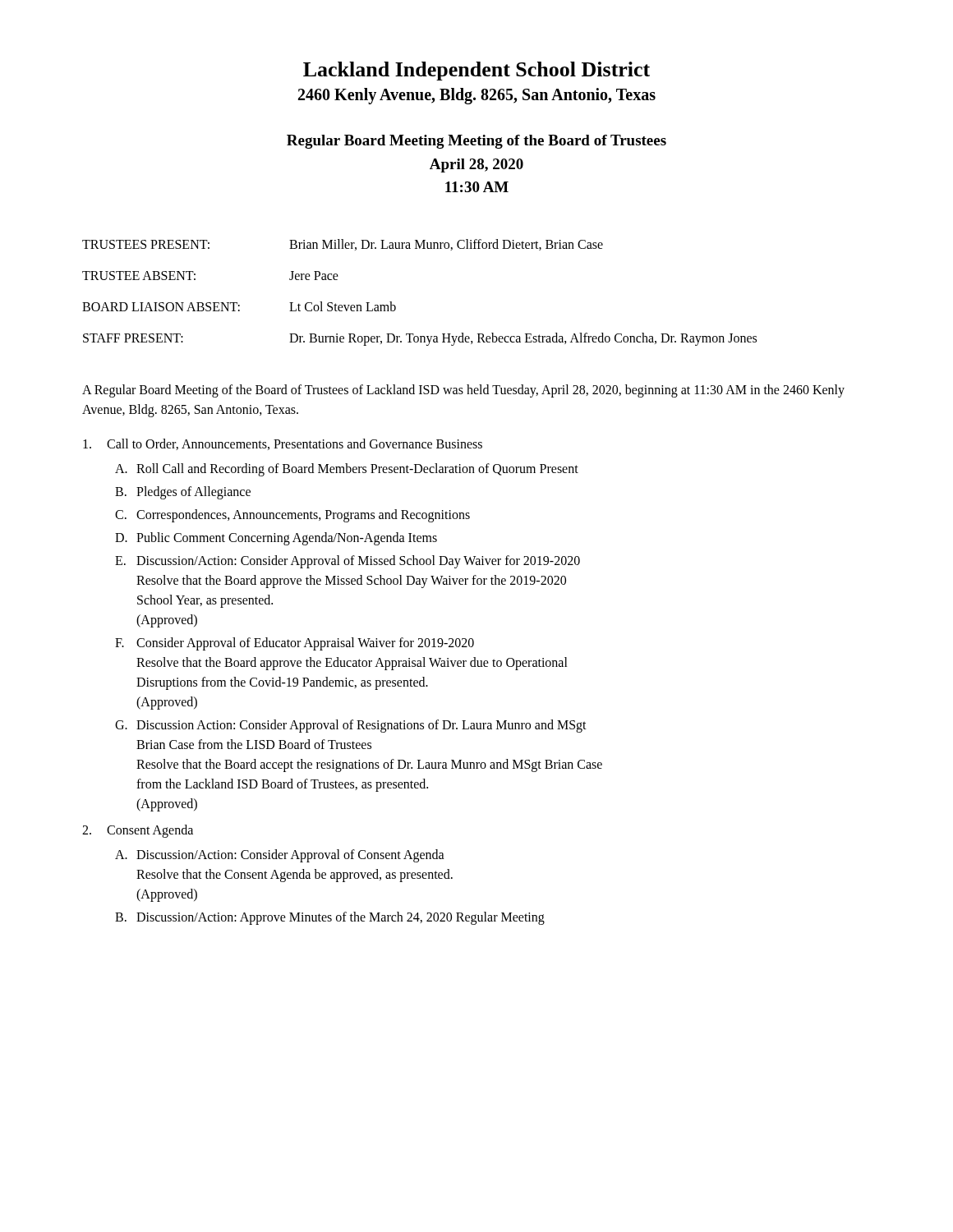The image size is (953, 1232).
Task: Find the text block starting "F. Consider Approval of Educator Appraisal Waiver"
Action: [x=493, y=672]
